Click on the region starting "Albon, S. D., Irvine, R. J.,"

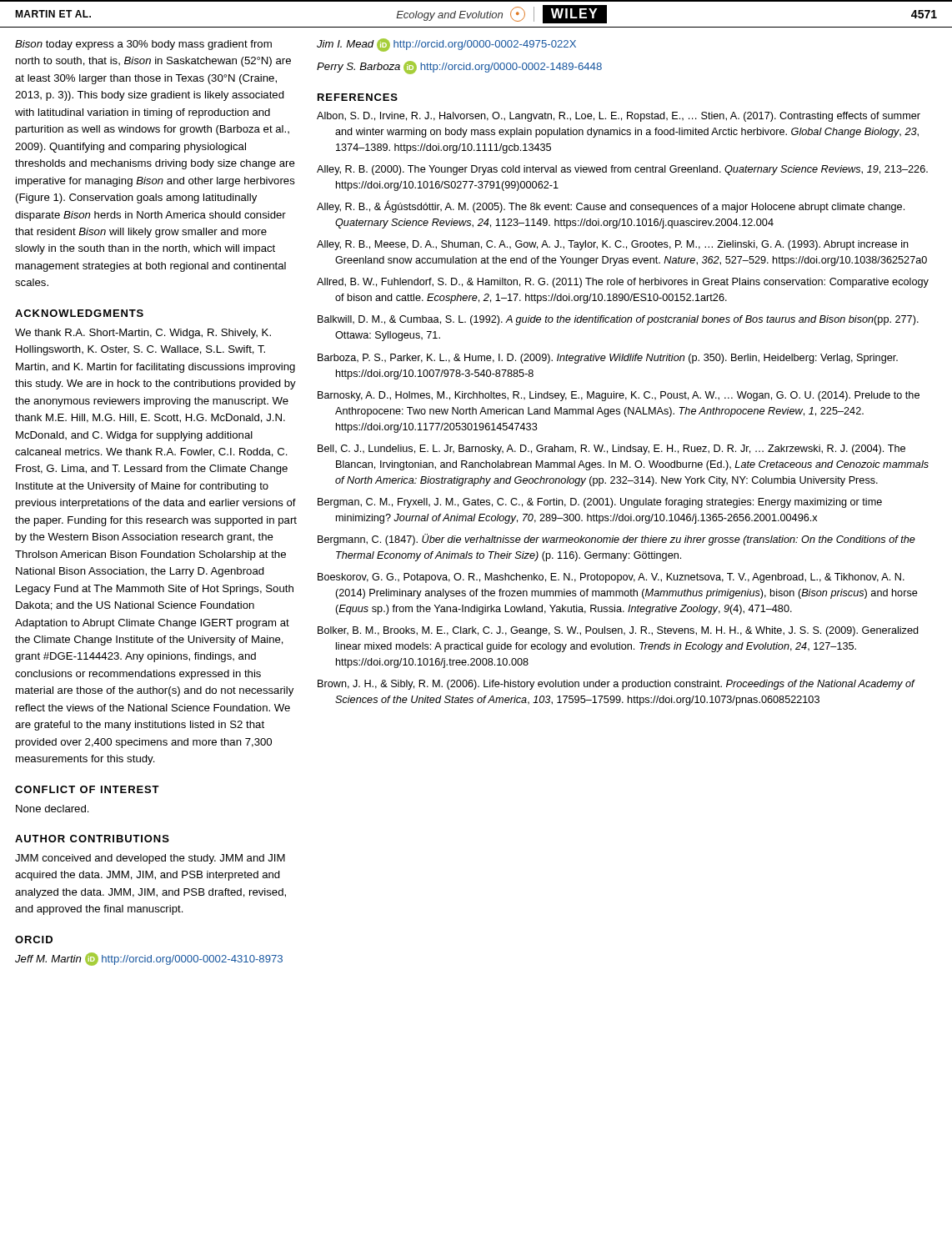(619, 132)
